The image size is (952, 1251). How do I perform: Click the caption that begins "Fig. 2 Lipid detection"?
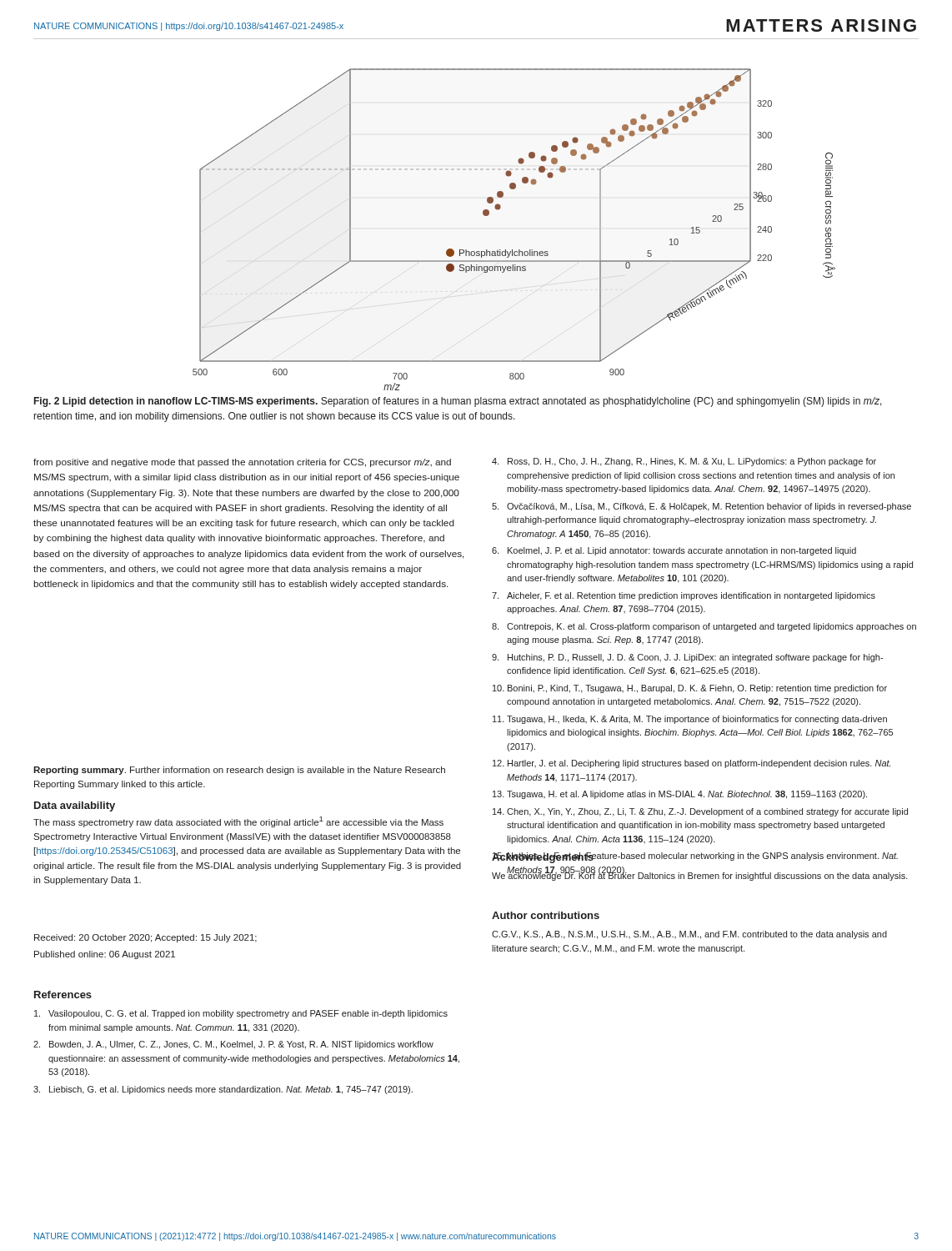(458, 409)
